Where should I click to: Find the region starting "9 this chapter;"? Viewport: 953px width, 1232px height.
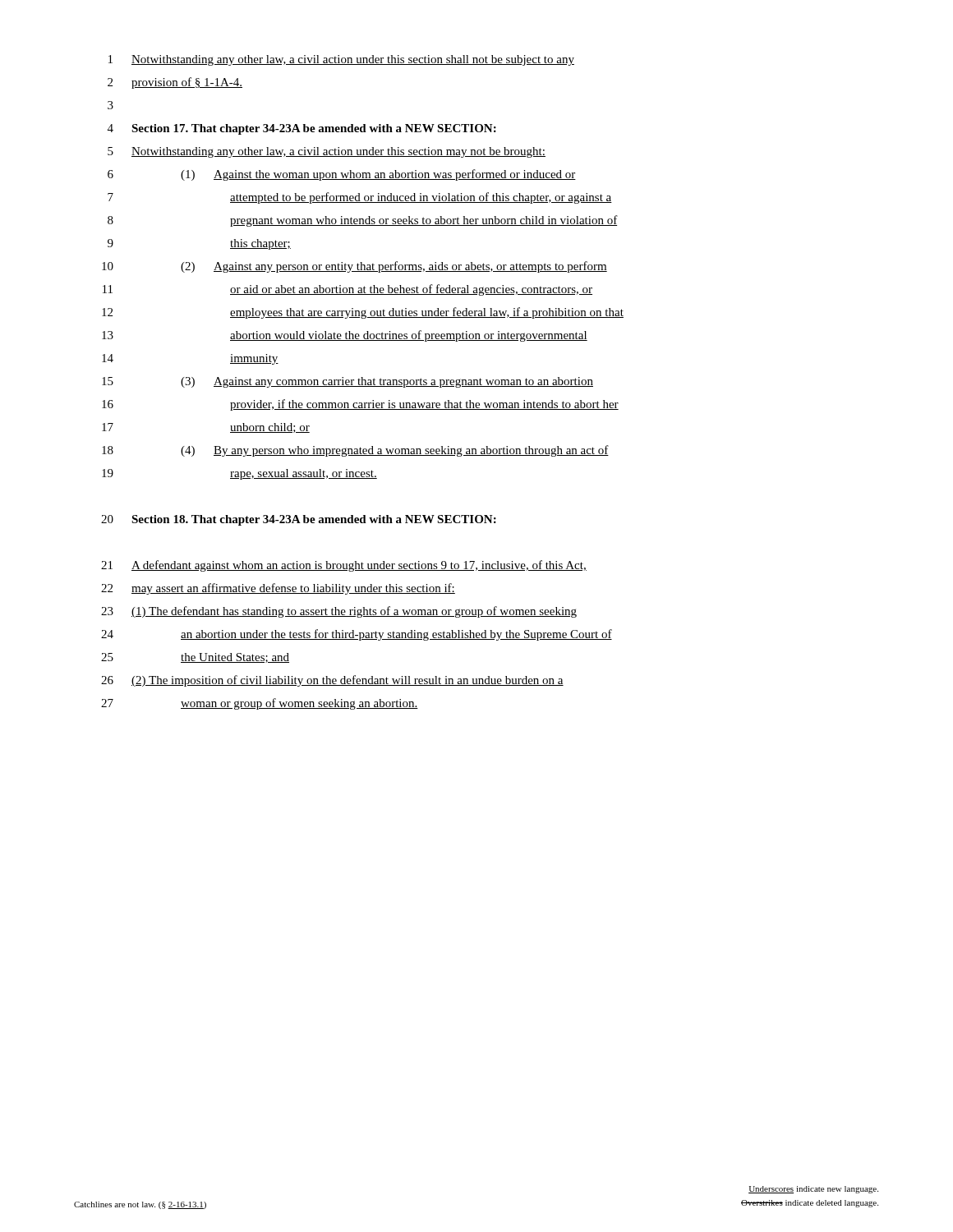point(110,244)
